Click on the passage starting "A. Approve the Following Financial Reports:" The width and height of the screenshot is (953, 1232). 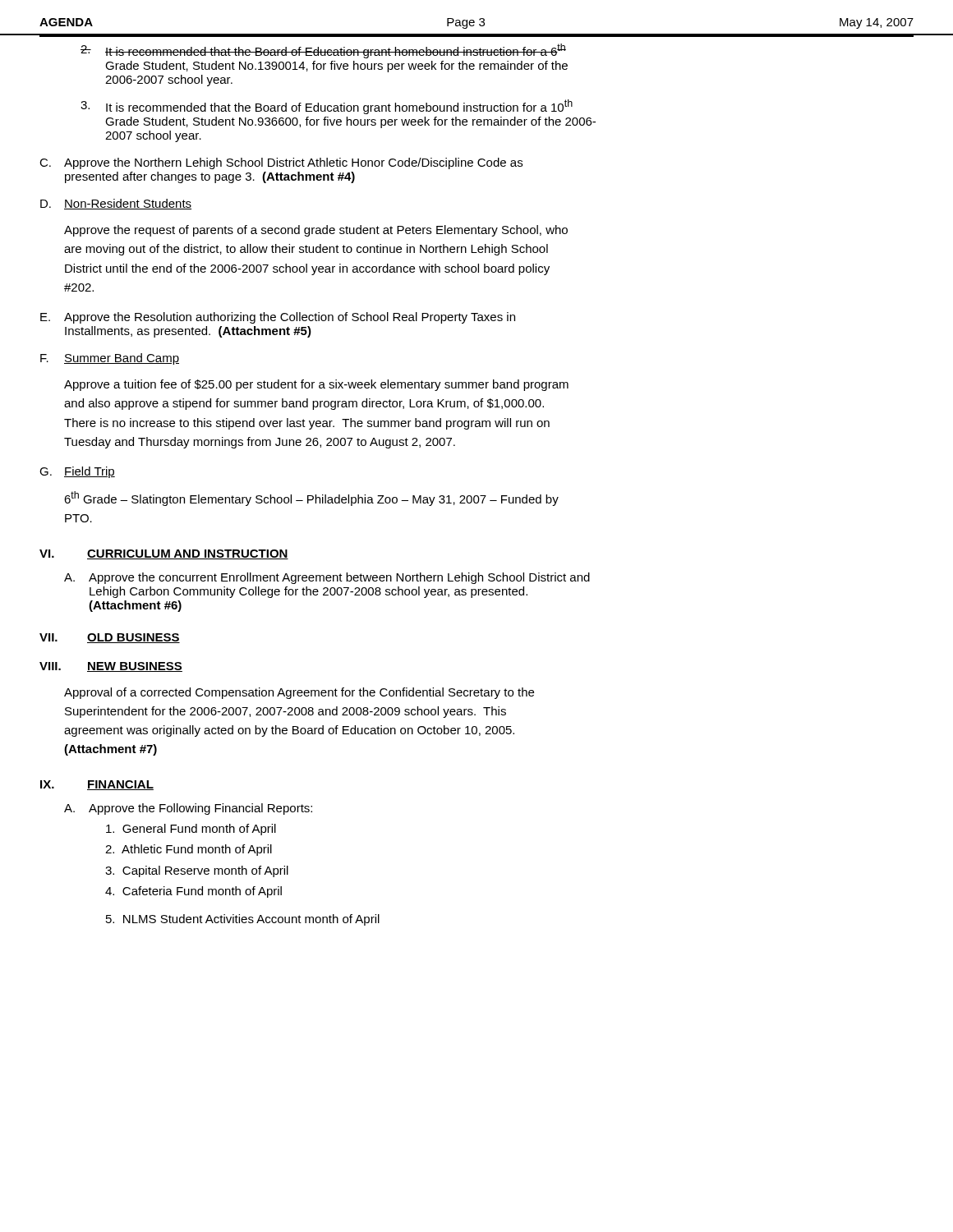(188, 809)
